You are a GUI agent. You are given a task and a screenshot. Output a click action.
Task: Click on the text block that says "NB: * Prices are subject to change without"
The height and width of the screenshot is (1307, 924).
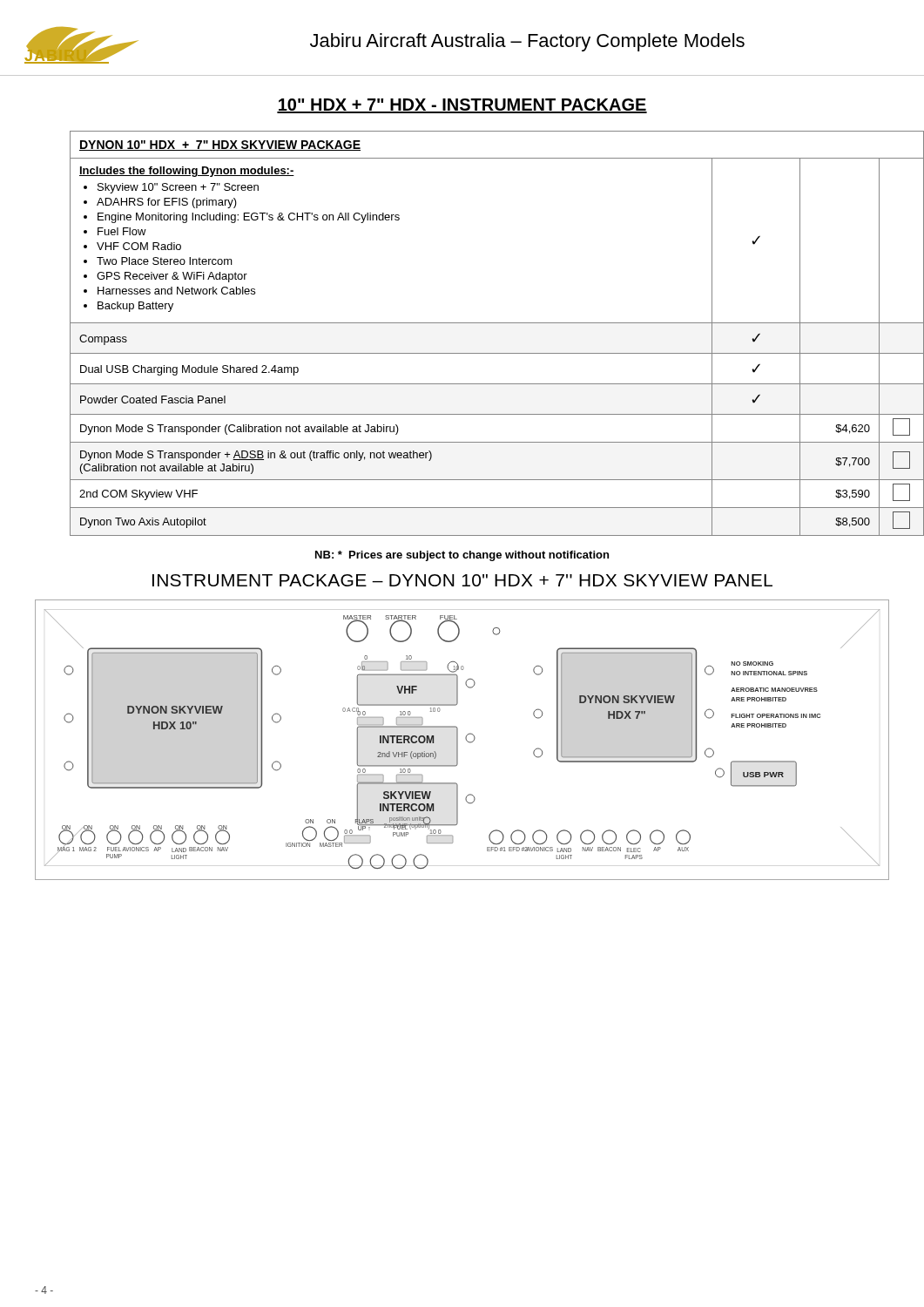(462, 555)
